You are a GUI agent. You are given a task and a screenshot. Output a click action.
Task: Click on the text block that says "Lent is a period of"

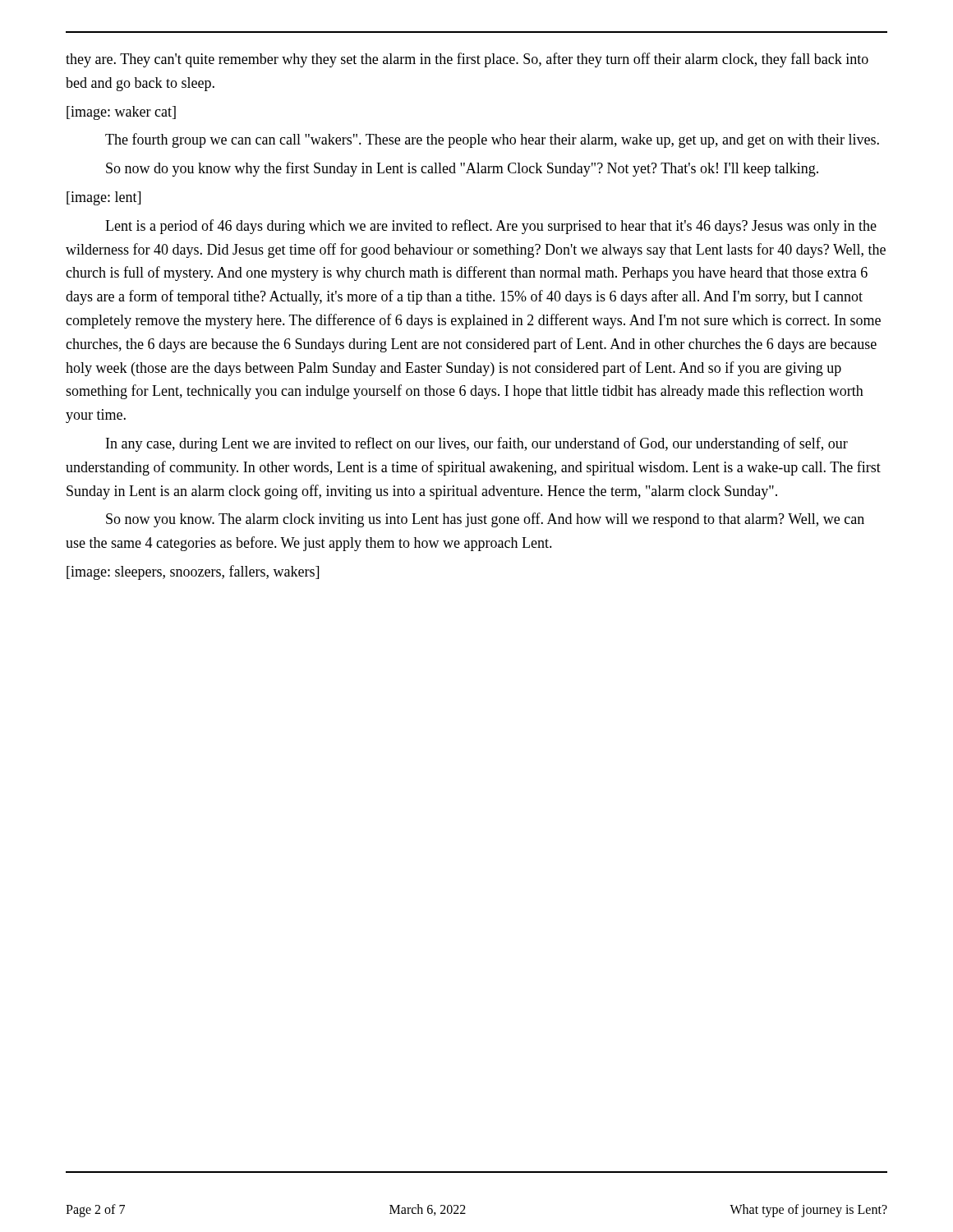[x=476, y=321]
